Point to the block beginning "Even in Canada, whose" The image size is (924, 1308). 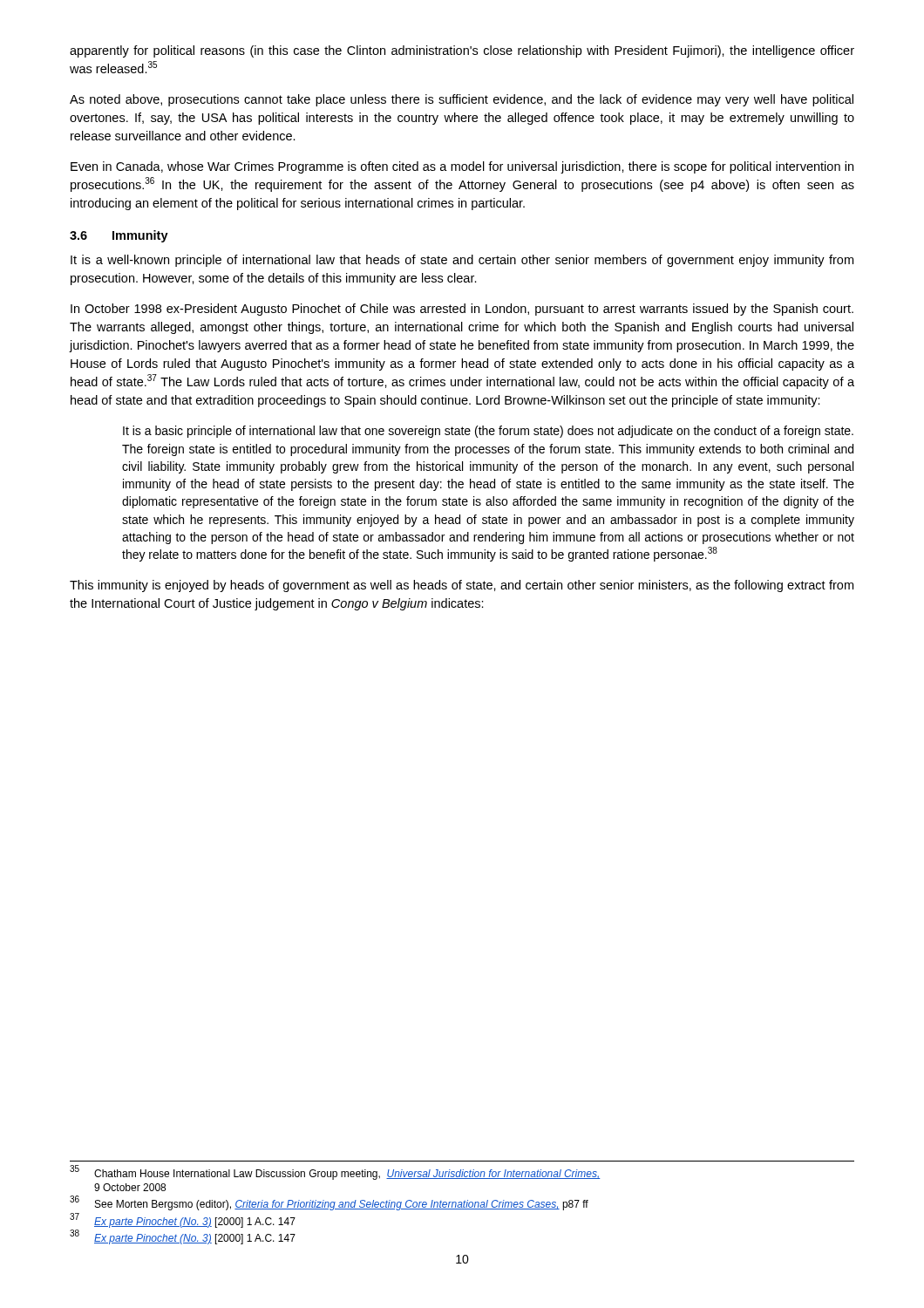pos(462,185)
